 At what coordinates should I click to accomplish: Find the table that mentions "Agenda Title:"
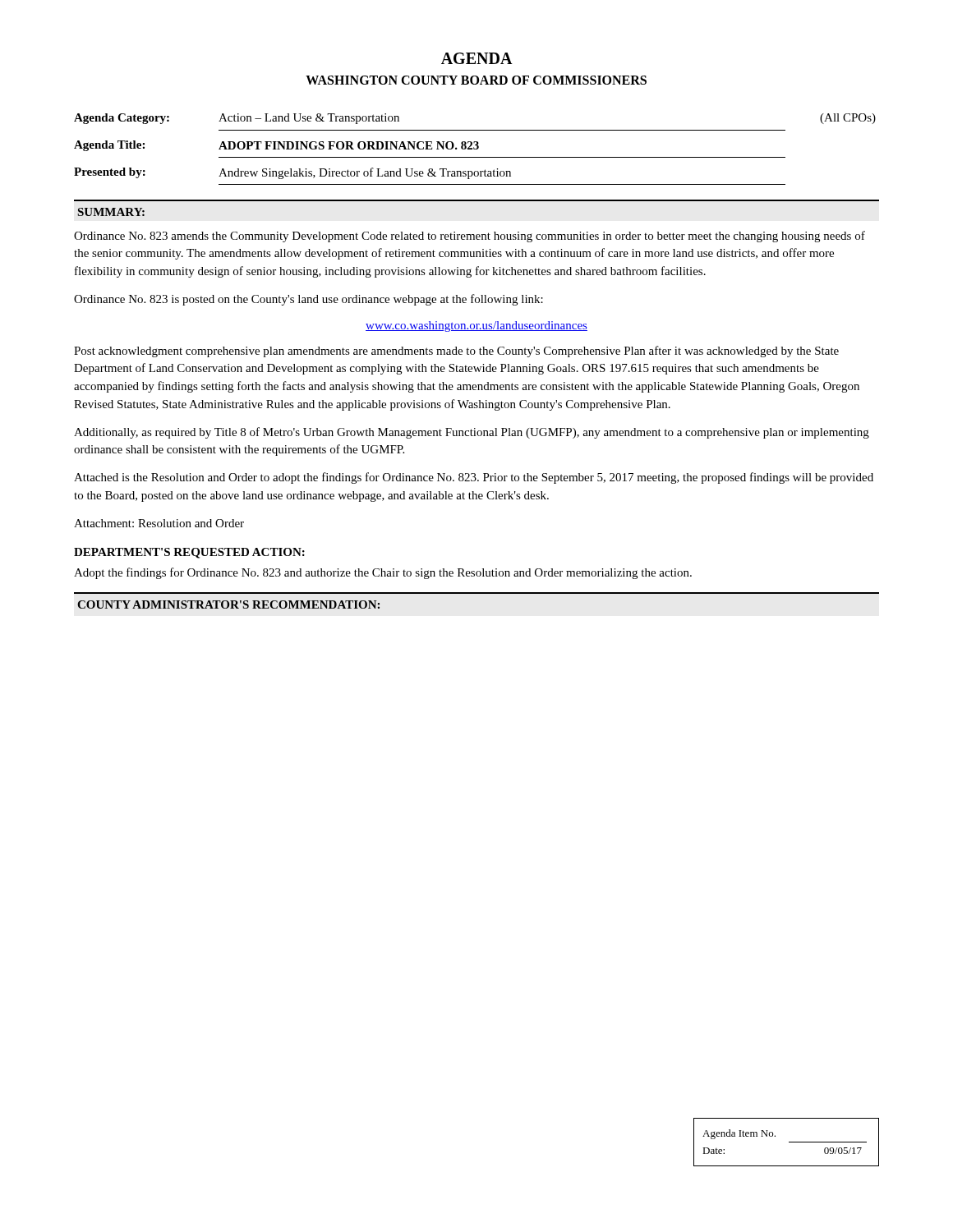(476, 145)
